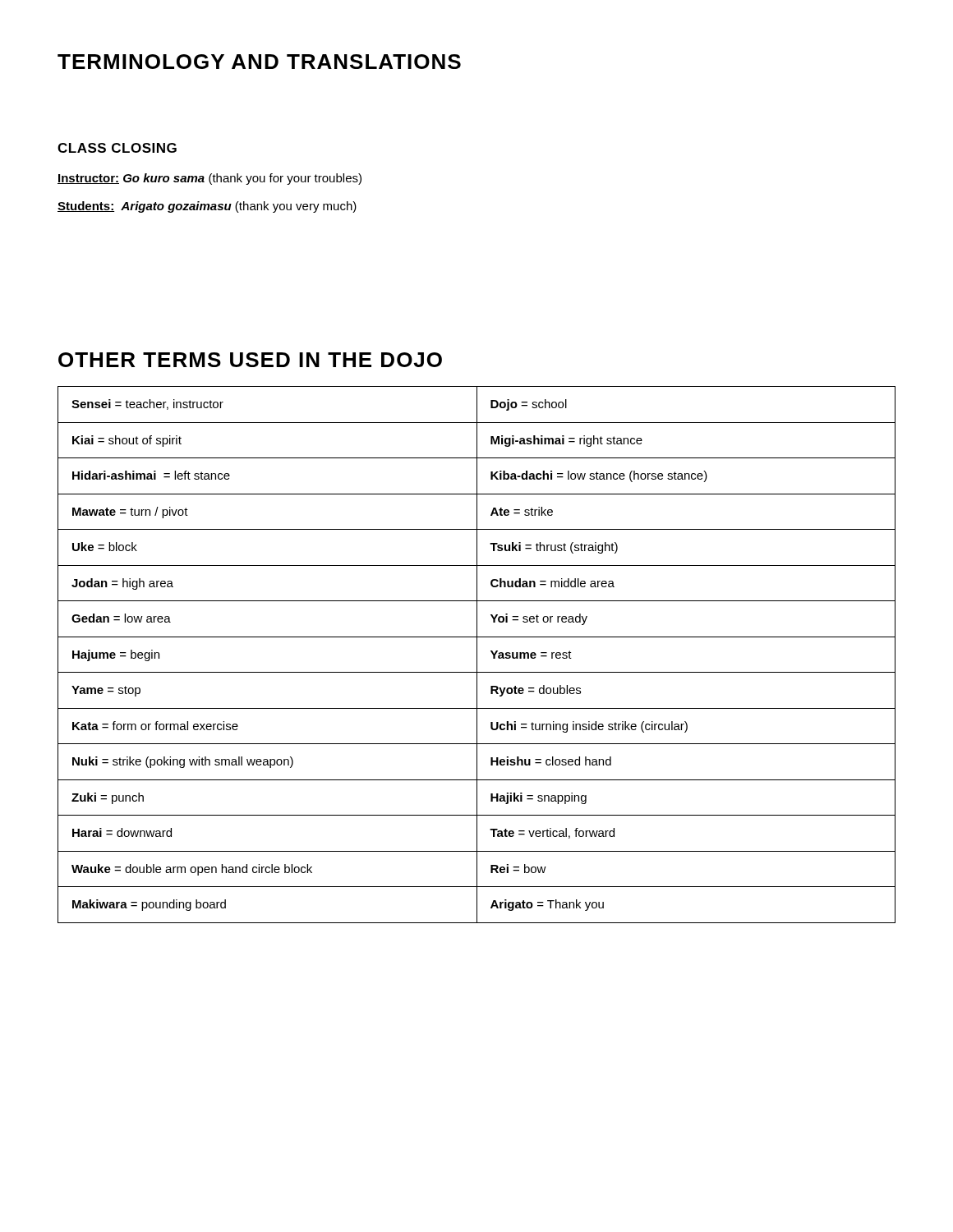Point to the region starting "TERMINOLOGY AND TRANSLATIONS"

[x=260, y=62]
